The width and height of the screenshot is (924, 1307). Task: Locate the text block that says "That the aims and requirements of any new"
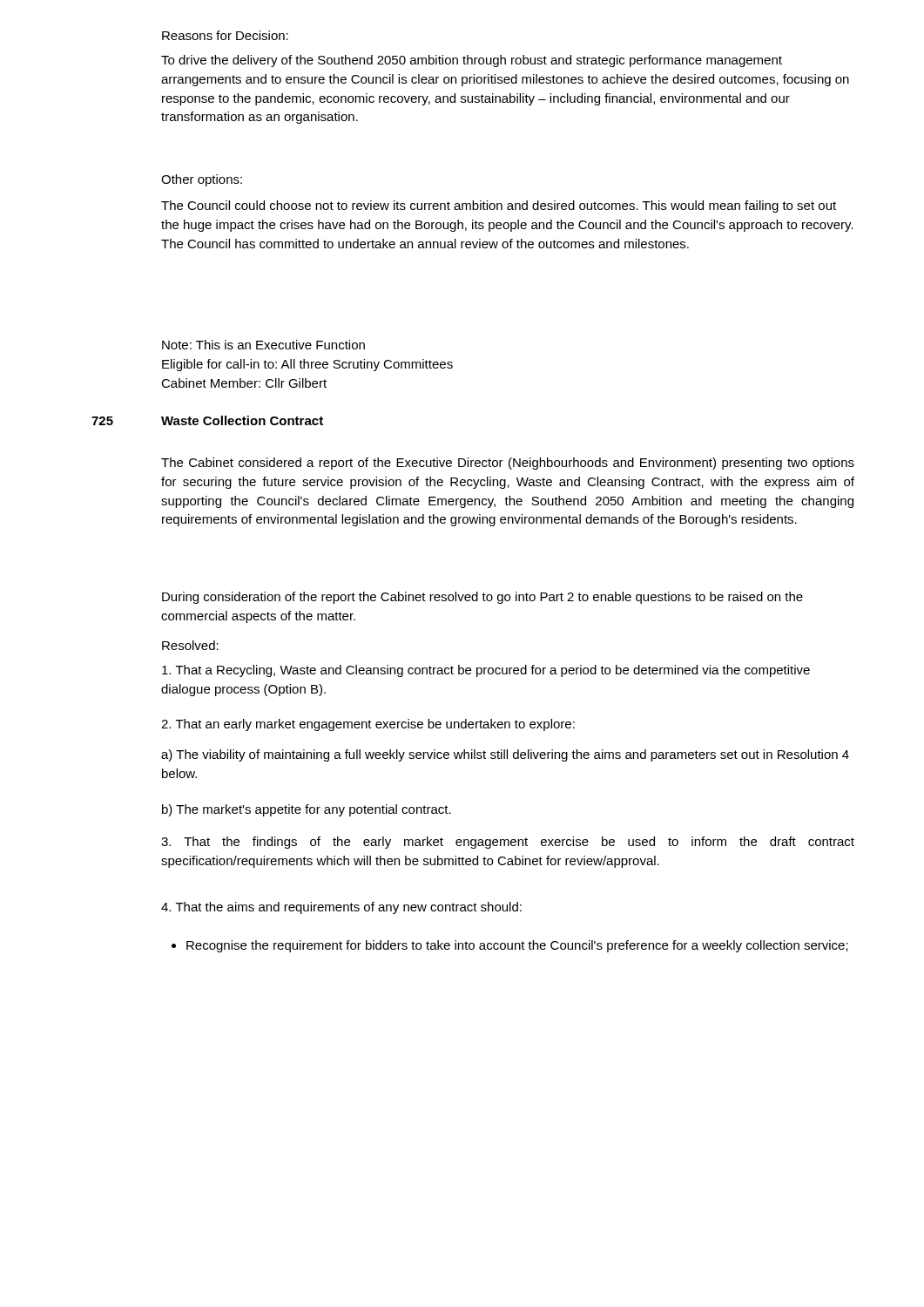pyautogui.click(x=508, y=907)
